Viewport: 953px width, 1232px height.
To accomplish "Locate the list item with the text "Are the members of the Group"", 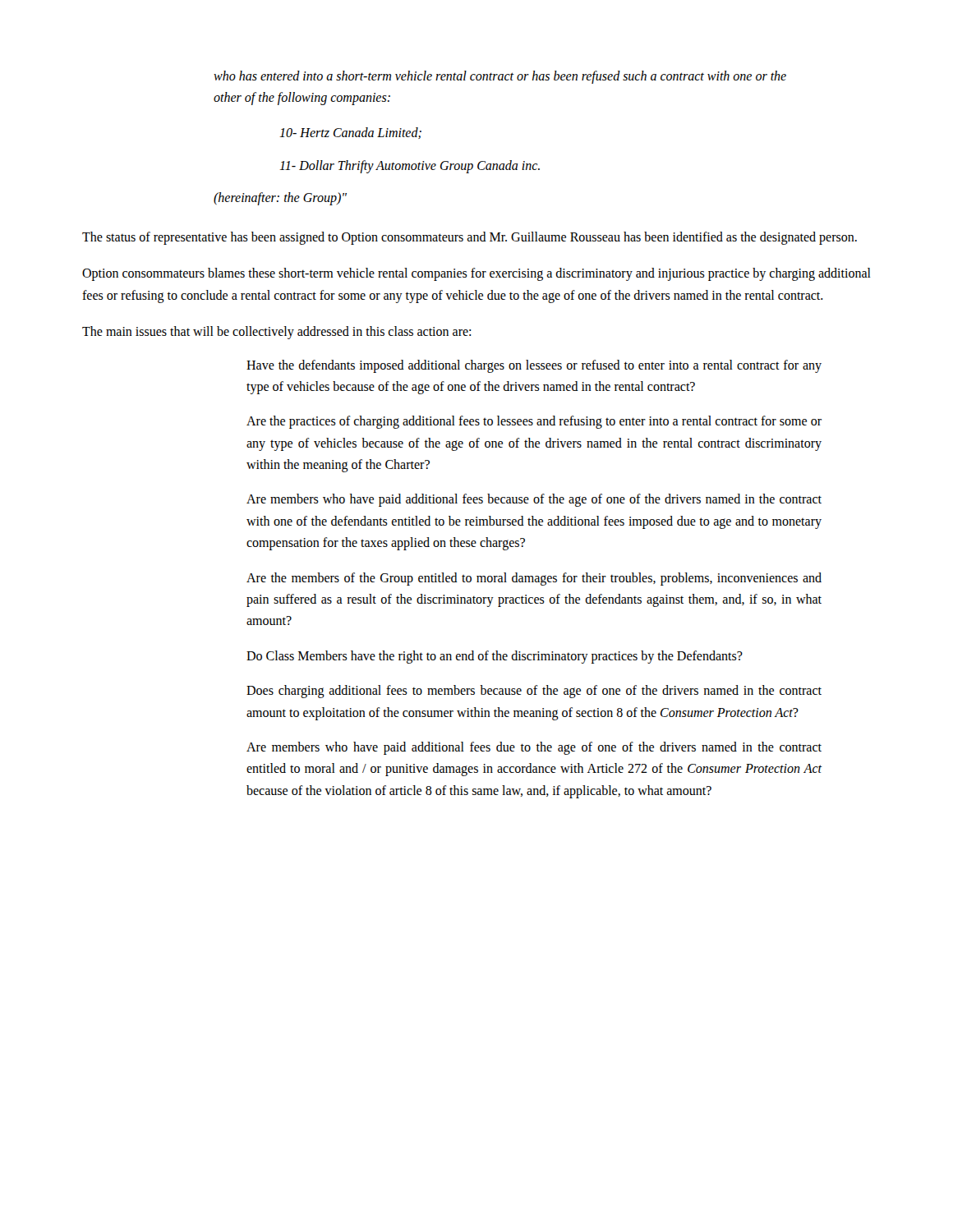I will pos(534,599).
